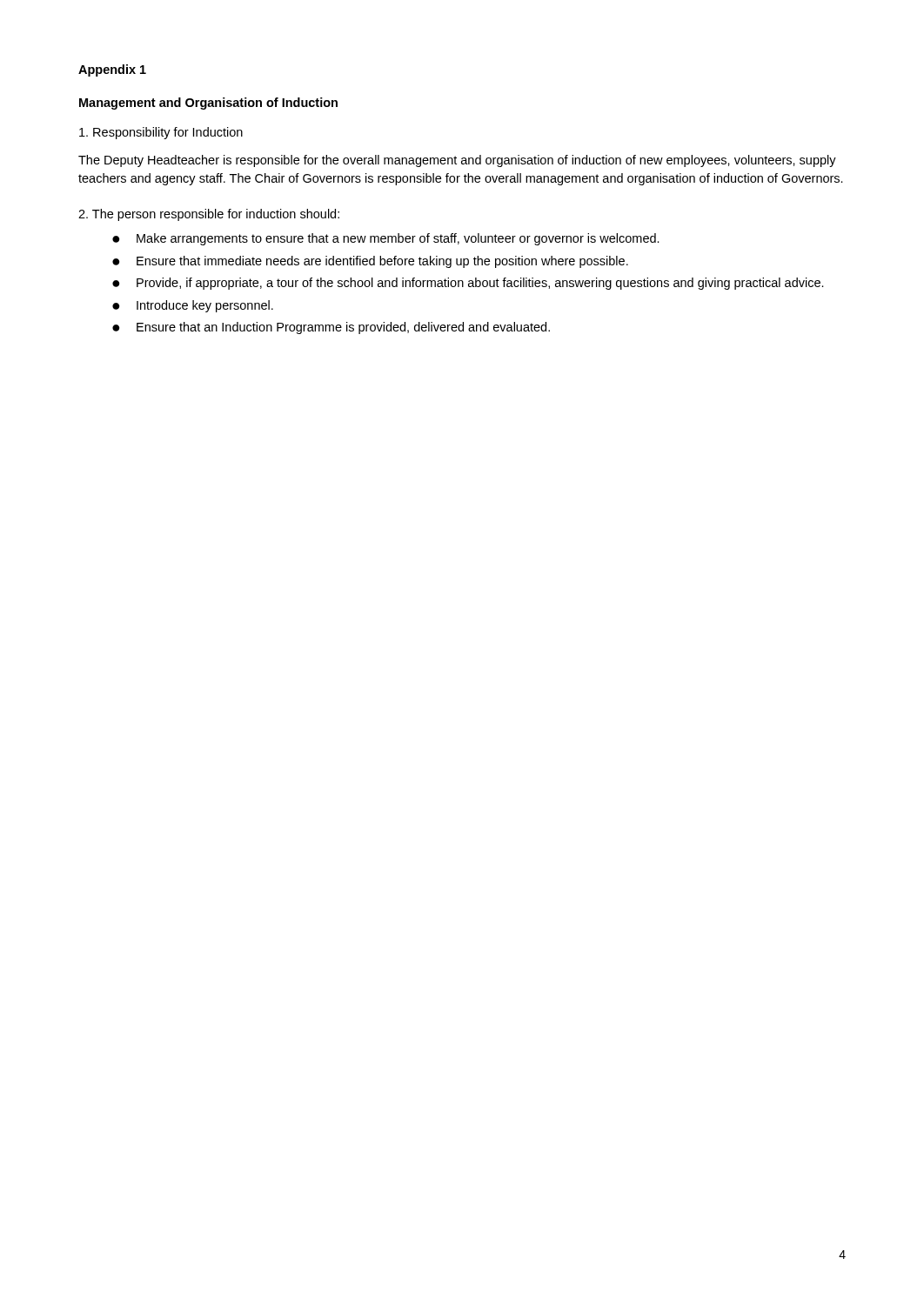The width and height of the screenshot is (924, 1305).
Task: Select the list item with the text "● Ensure that an Induction Programme is"
Action: coord(475,328)
